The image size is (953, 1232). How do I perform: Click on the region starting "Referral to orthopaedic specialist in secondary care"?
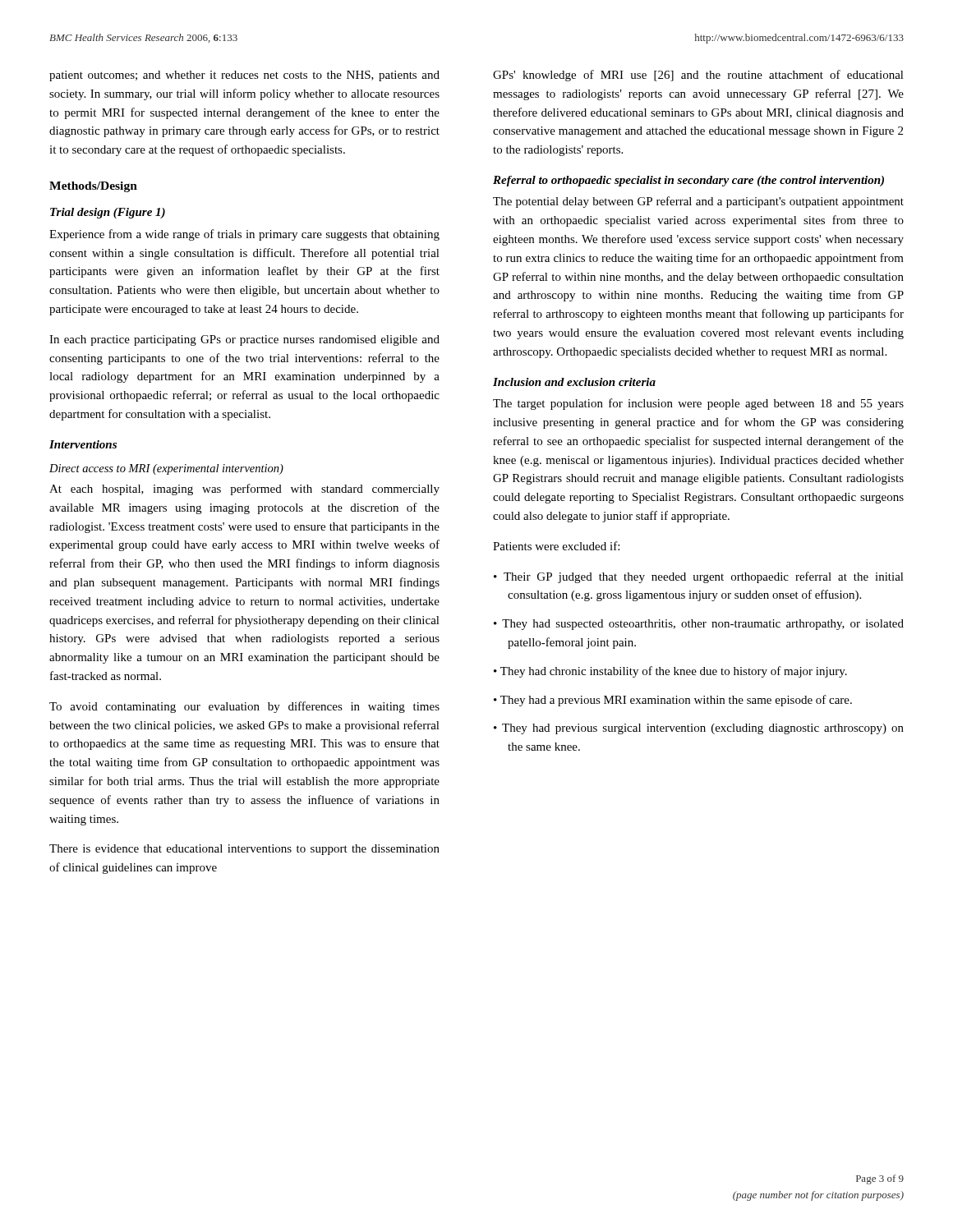click(x=689, y=180)
